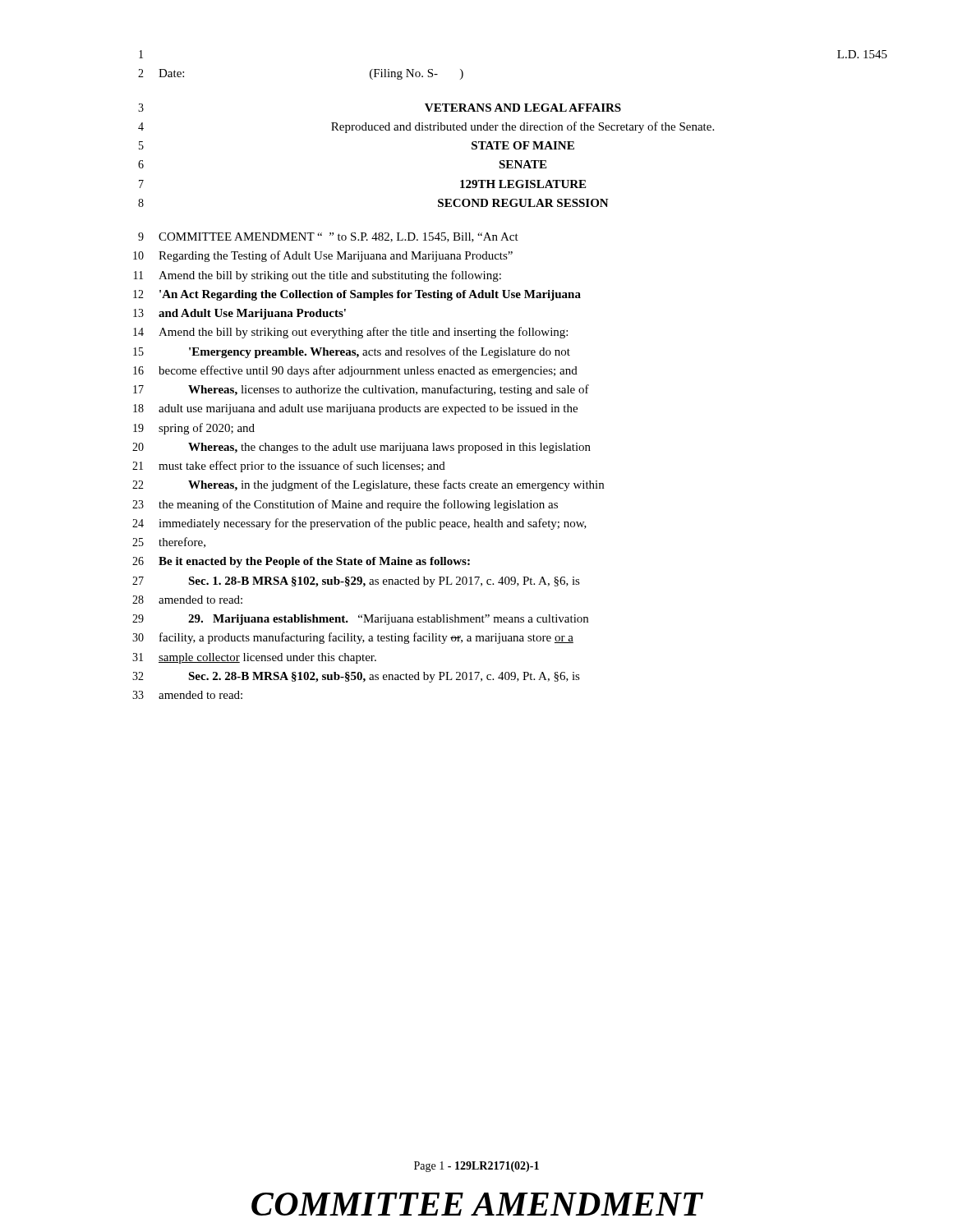Screen dimensions: 1232x953
Task: Select the text starting "29 29. Marijuana"
Action: point(497,619)
